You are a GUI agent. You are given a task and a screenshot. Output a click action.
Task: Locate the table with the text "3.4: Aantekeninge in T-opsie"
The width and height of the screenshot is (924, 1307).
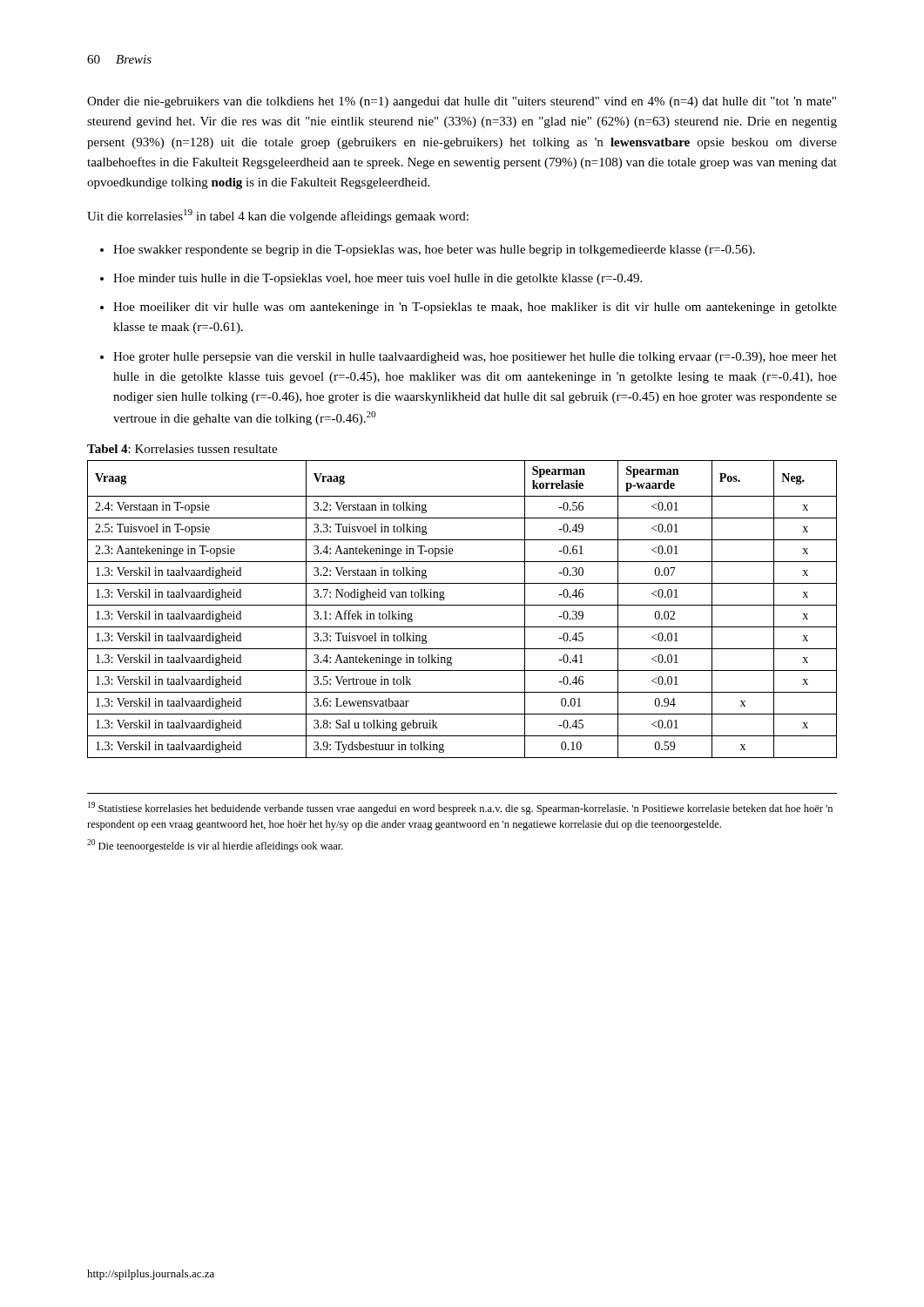pyautogui.click(x=462, y=609)
